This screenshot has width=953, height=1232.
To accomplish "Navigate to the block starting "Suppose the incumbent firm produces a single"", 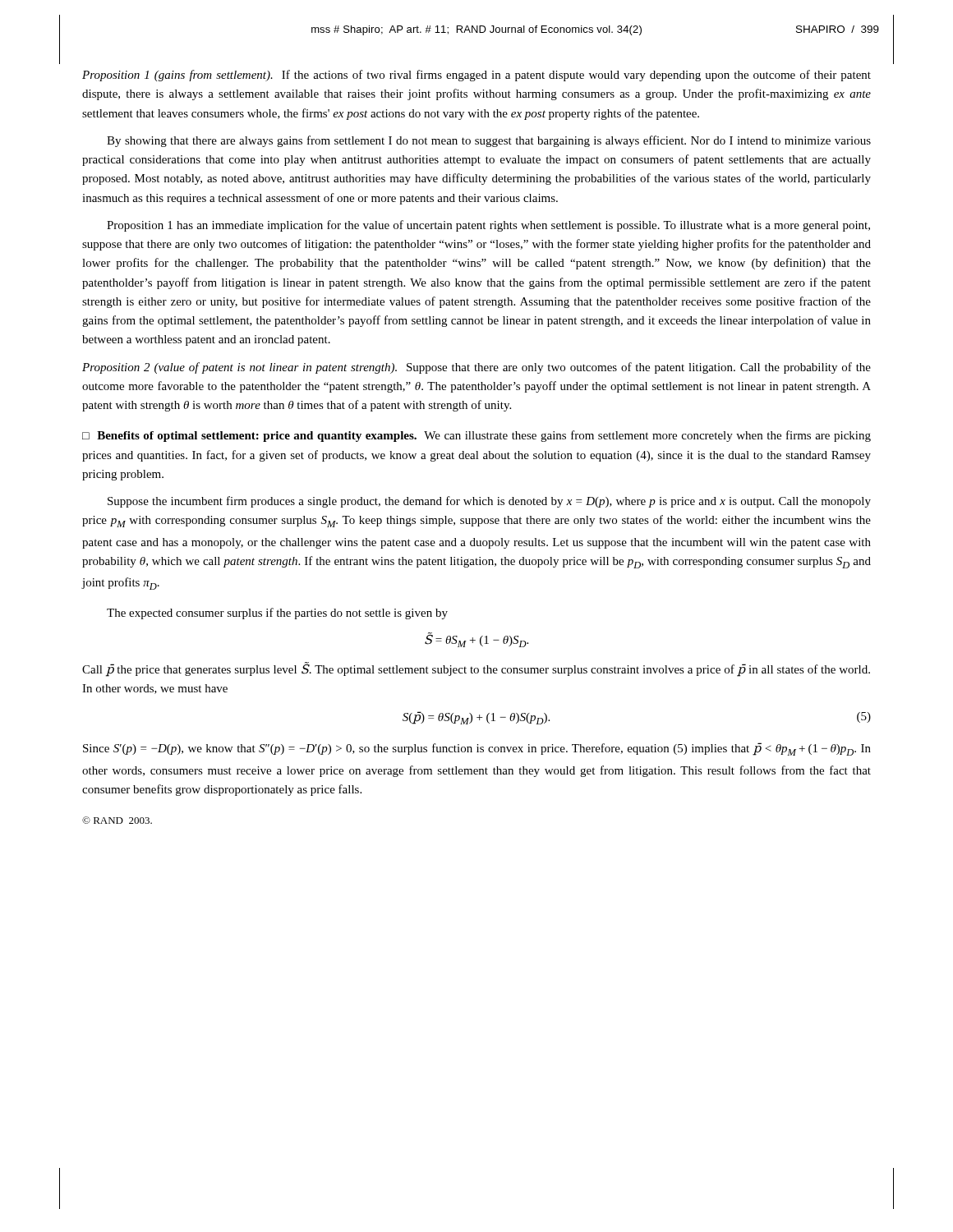I will click(x=476, y=543).
